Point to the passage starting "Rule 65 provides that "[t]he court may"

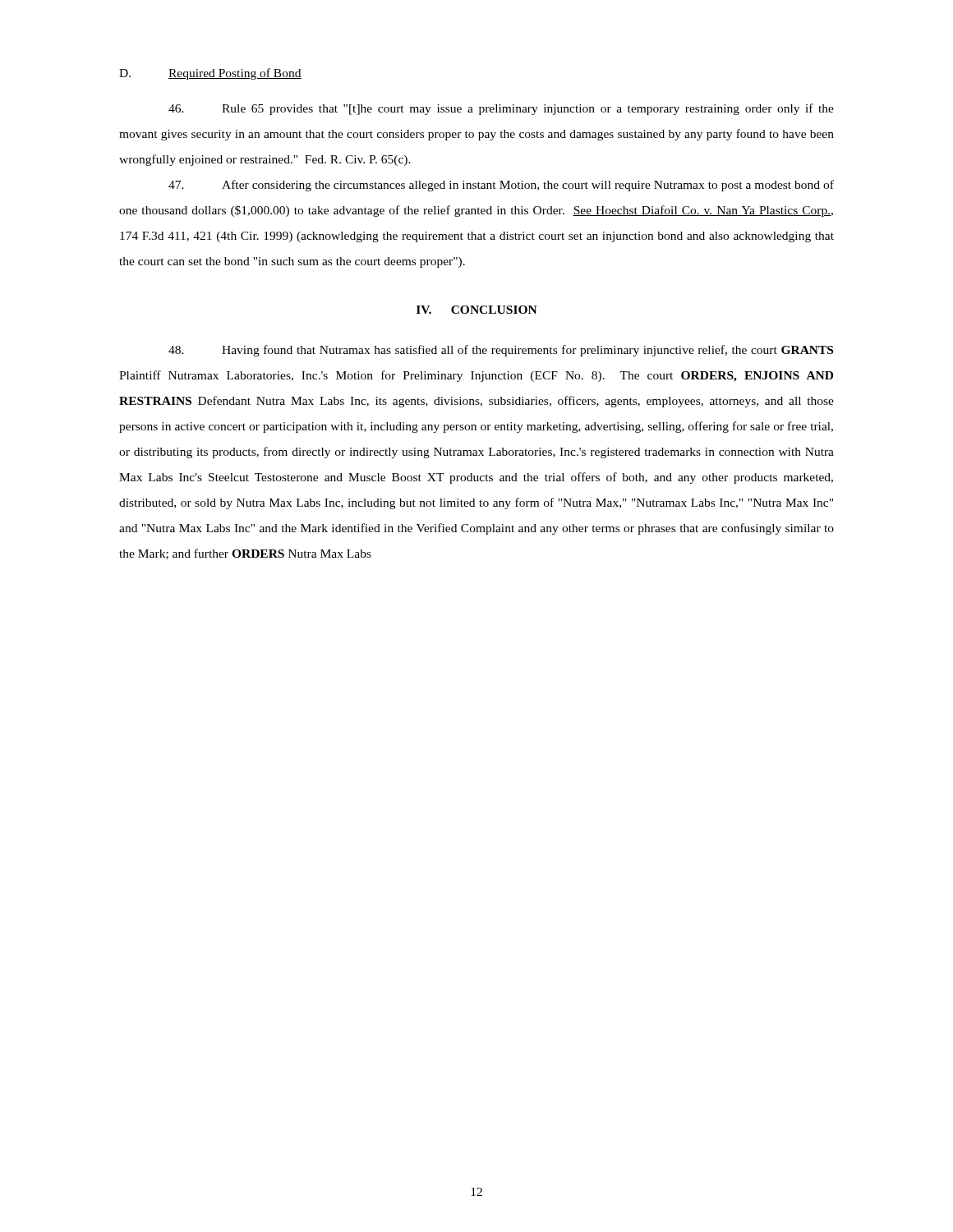[476, 131]
